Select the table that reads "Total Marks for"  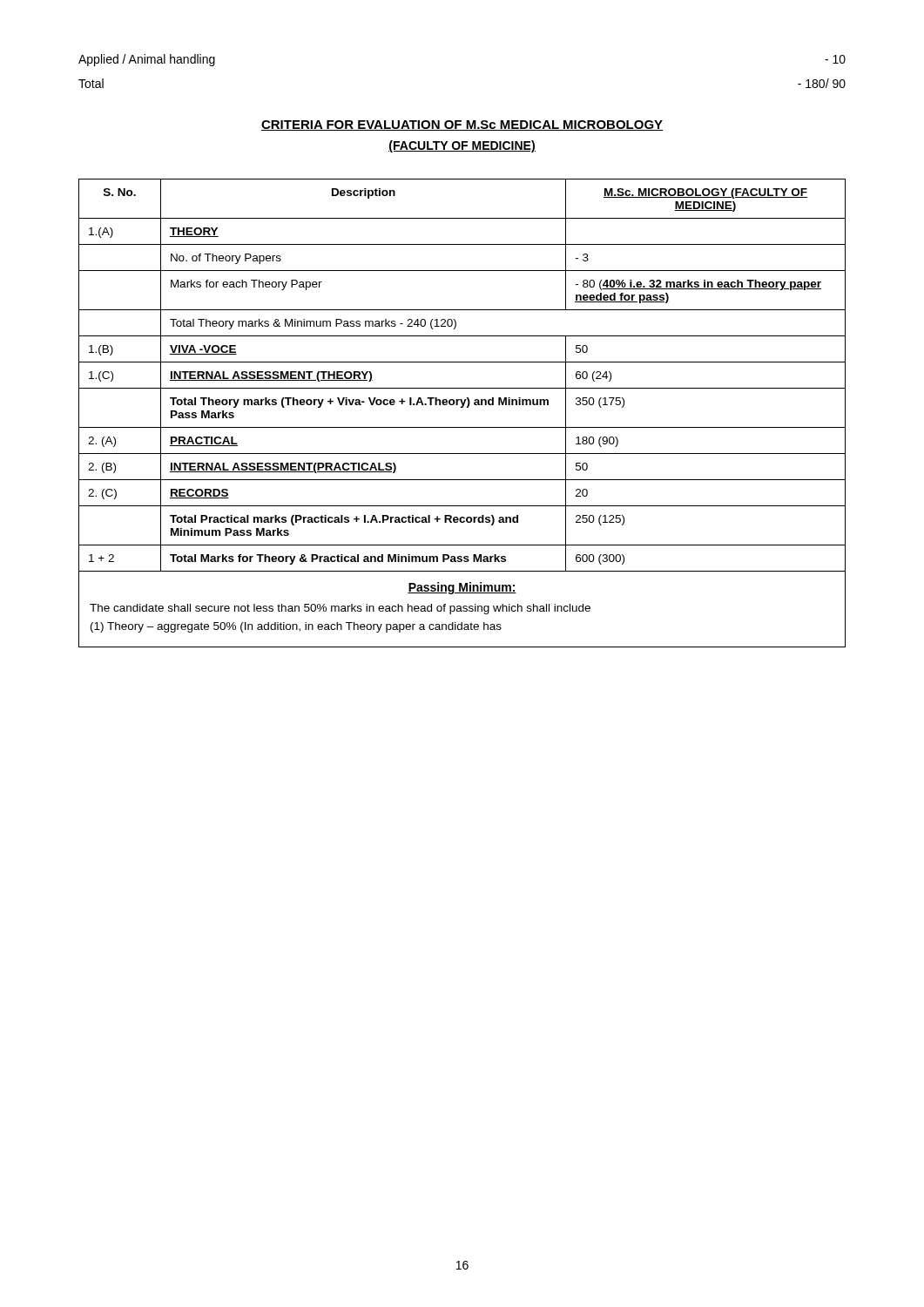point(462,413)
